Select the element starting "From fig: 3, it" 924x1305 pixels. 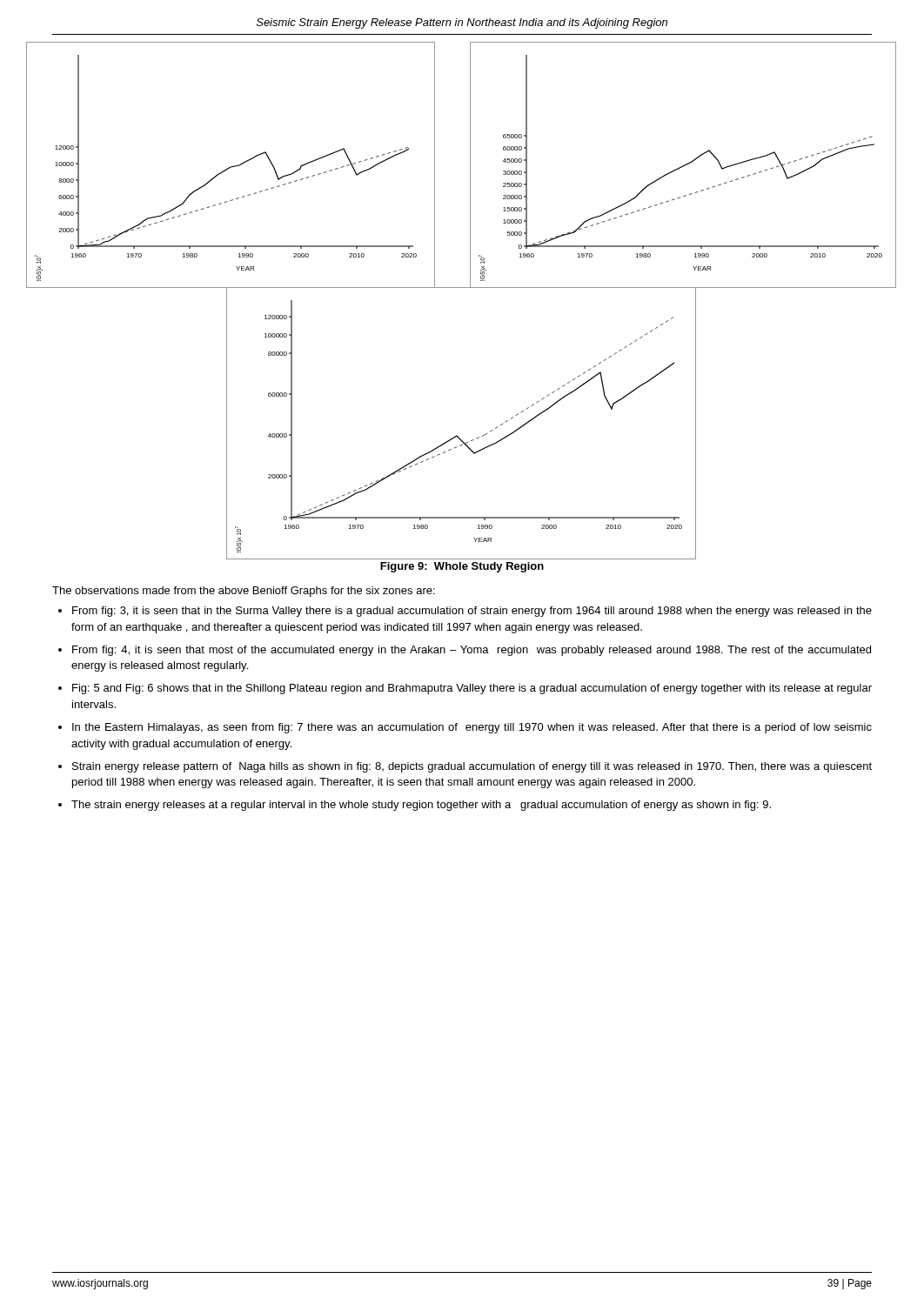pyautogui.click(x=472, y=618)
